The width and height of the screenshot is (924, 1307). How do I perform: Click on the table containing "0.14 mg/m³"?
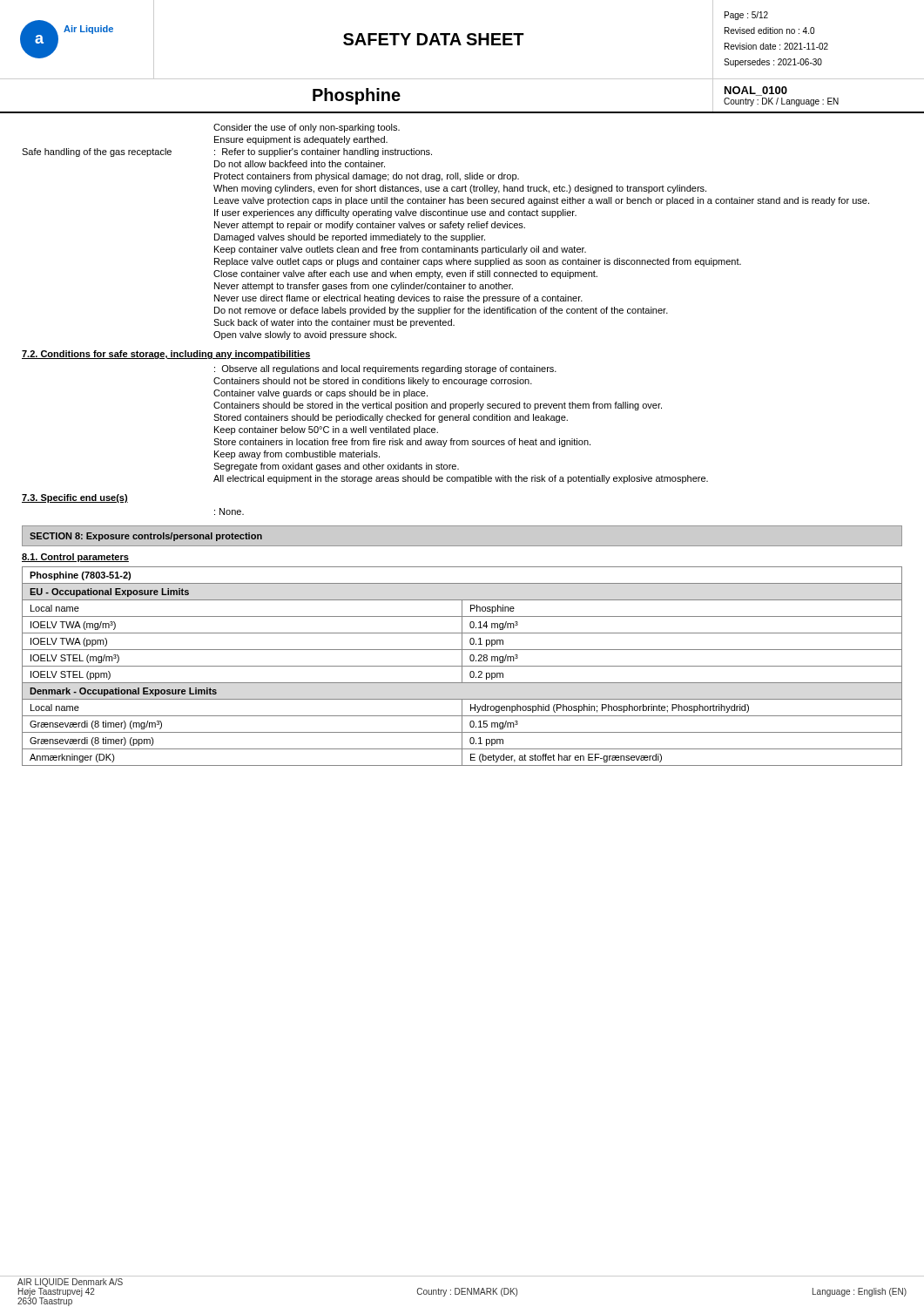click(462, 666)
